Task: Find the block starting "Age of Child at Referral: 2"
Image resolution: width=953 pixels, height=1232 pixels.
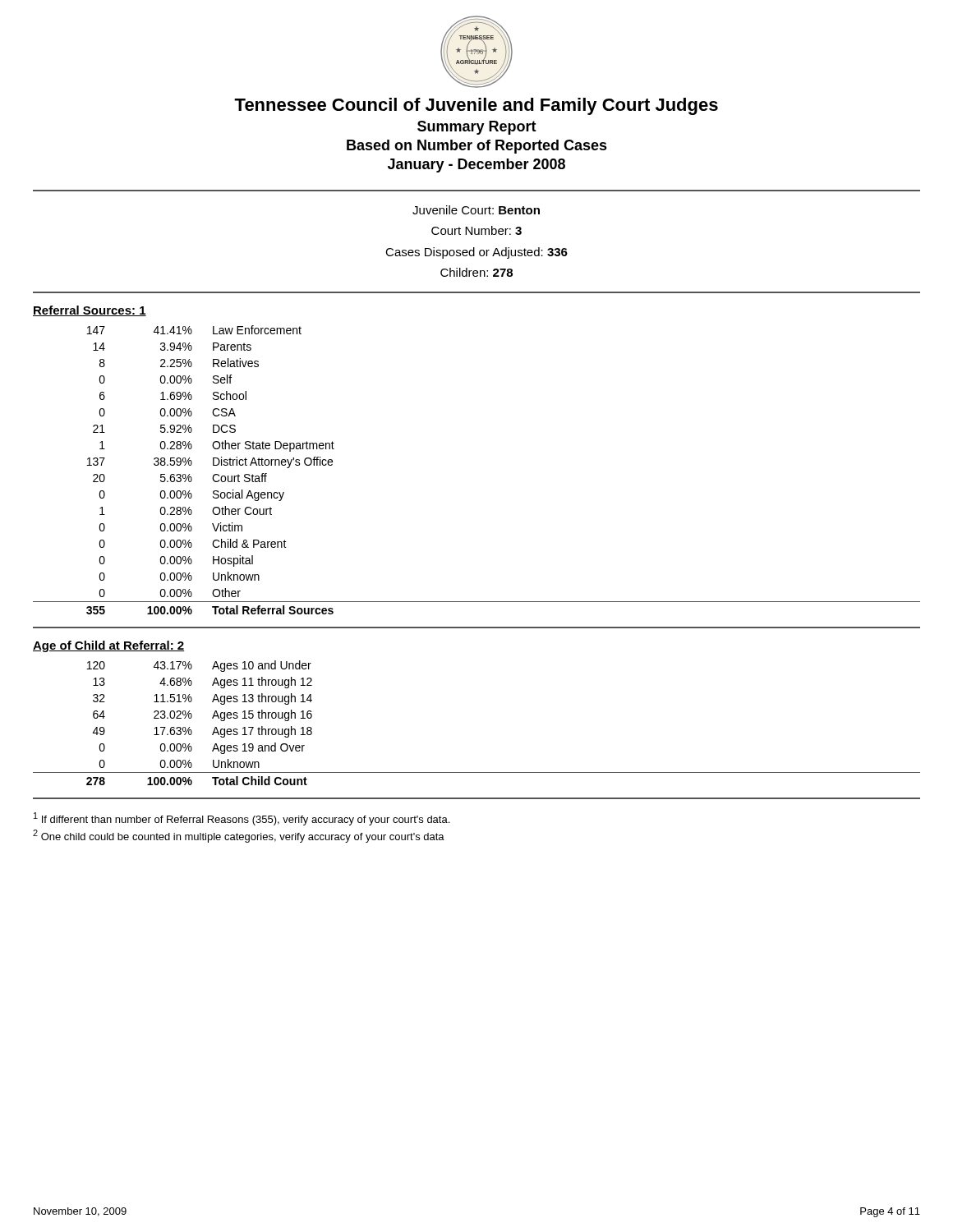Action: [109, 645]
